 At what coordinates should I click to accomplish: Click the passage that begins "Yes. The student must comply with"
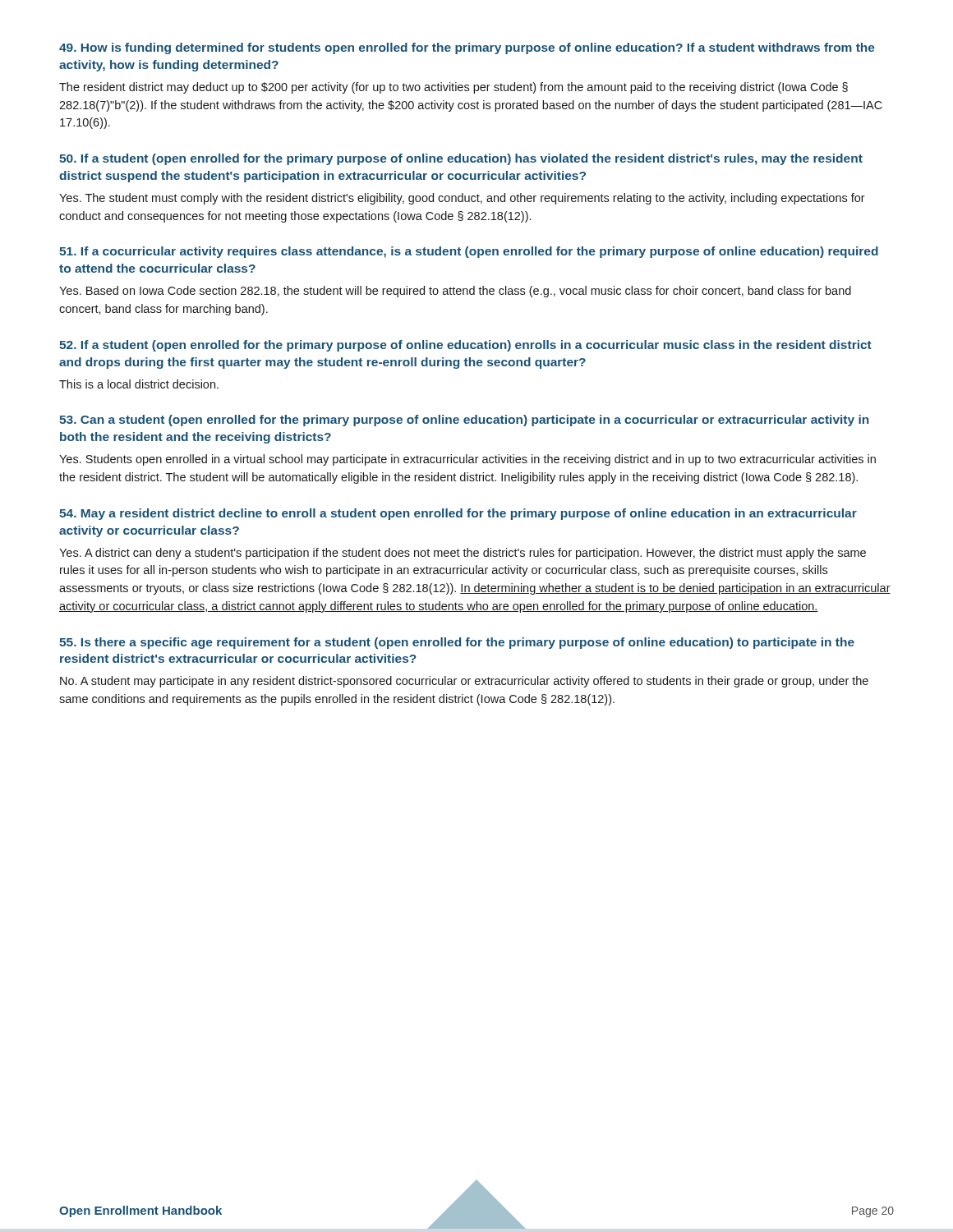click(x=462, y=207)
